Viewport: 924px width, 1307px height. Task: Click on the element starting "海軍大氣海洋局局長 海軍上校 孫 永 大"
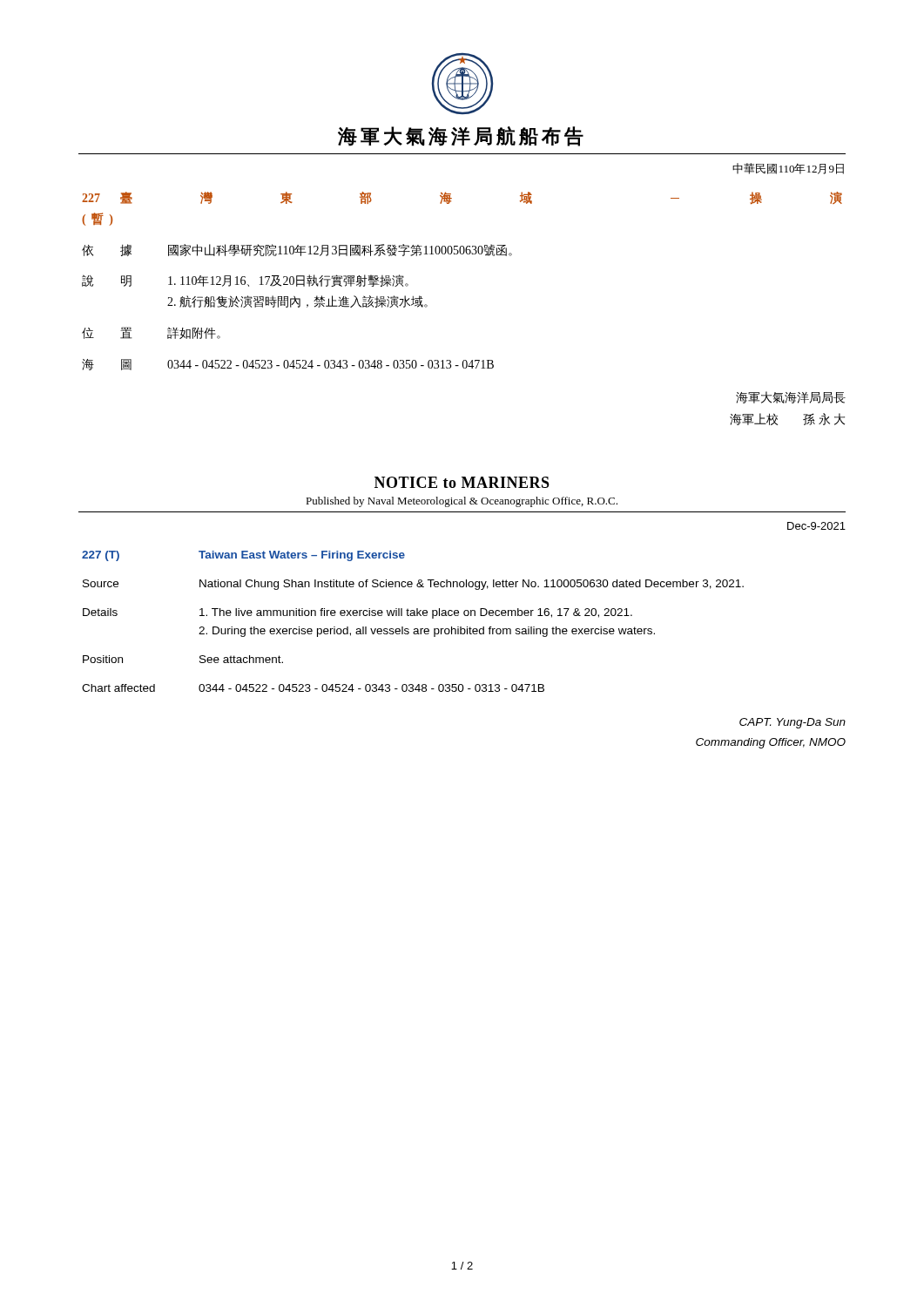coord(788,408)
